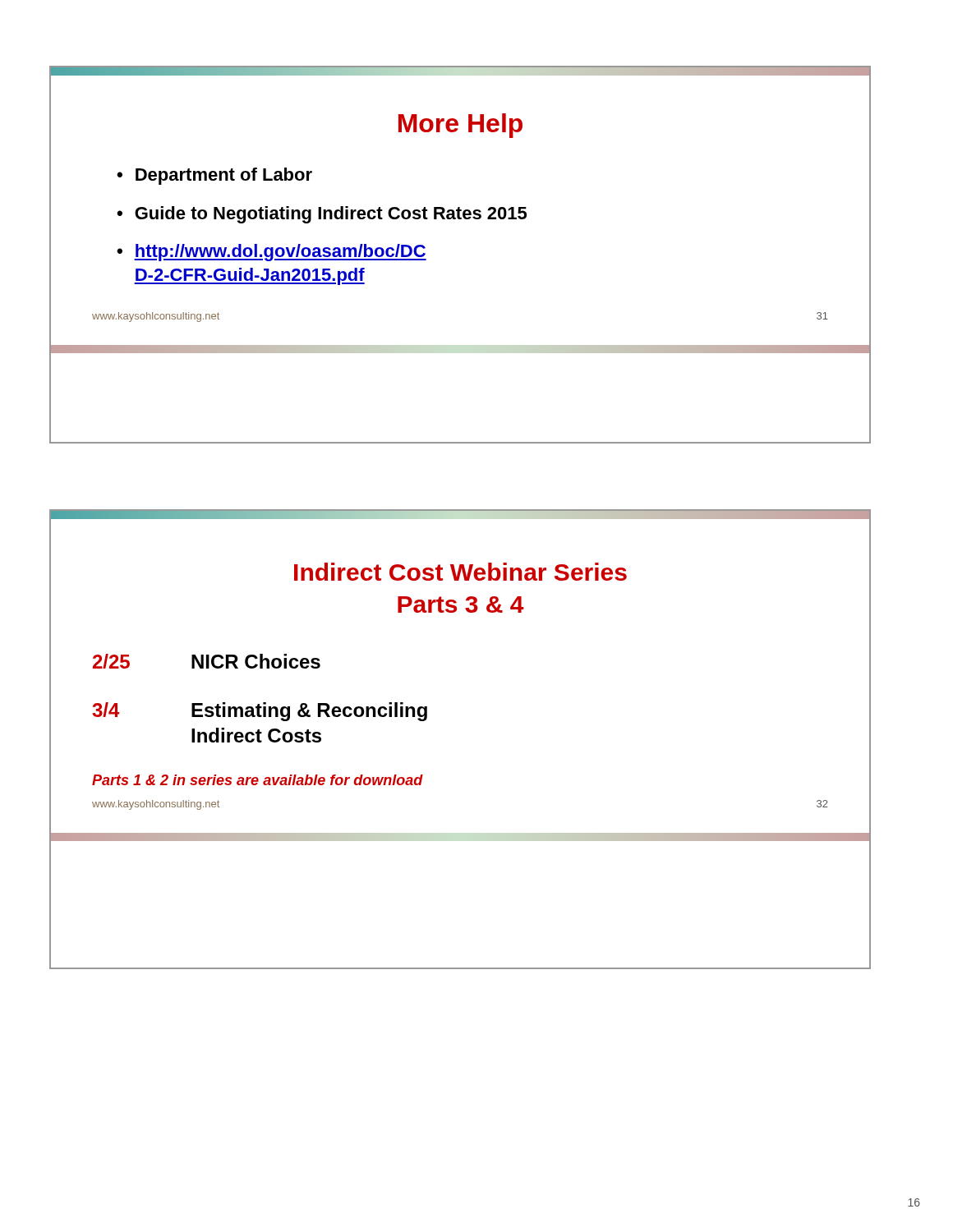Click on the title that reads "Indirect Cost Webinar SeriesParts 3 &"

(x=460, y=588)
